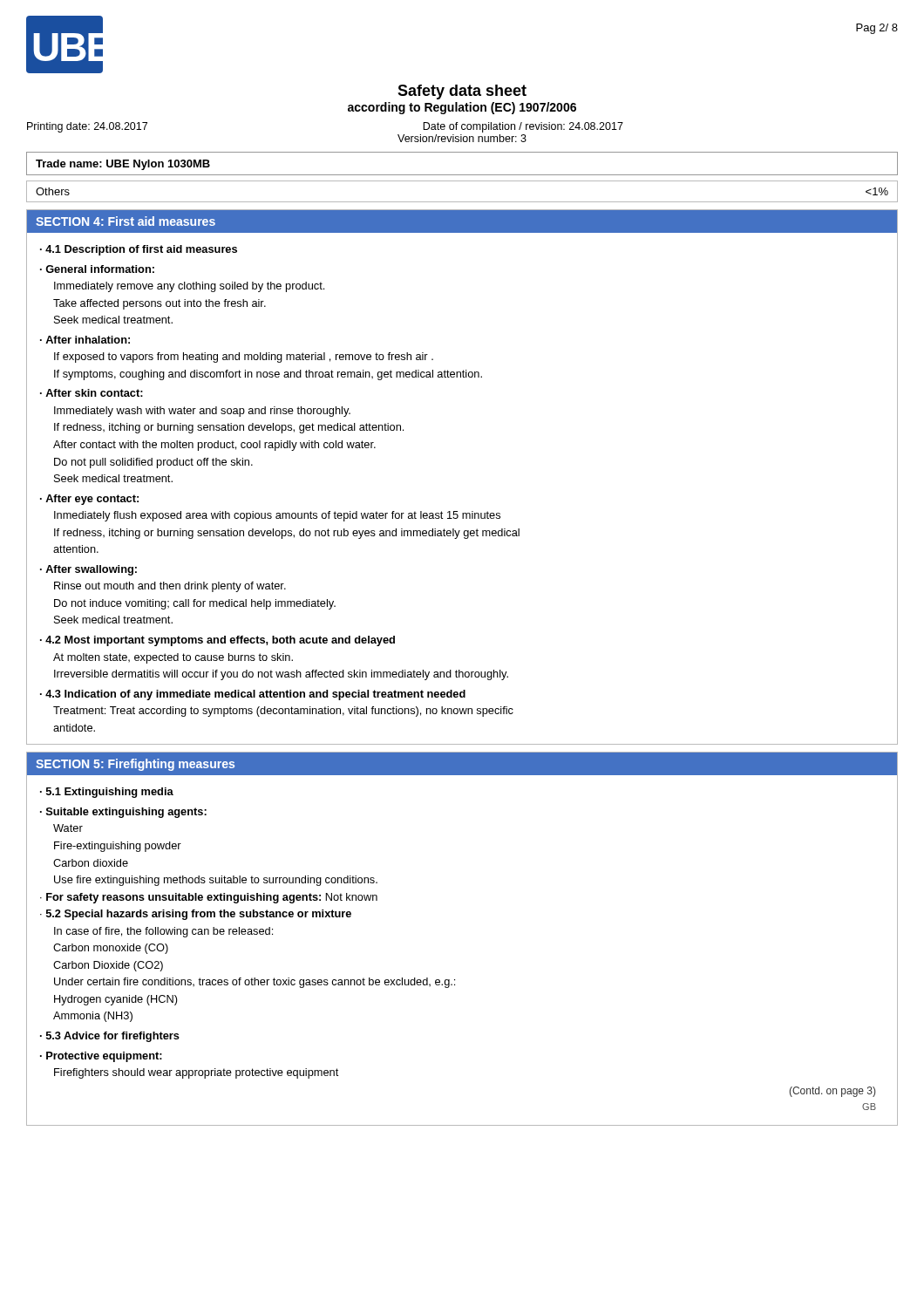The image size is (924, 1308).
Task: Locate the block starting "Trade name: UBE Nylon 1030MB"
Action: [123, 164]
